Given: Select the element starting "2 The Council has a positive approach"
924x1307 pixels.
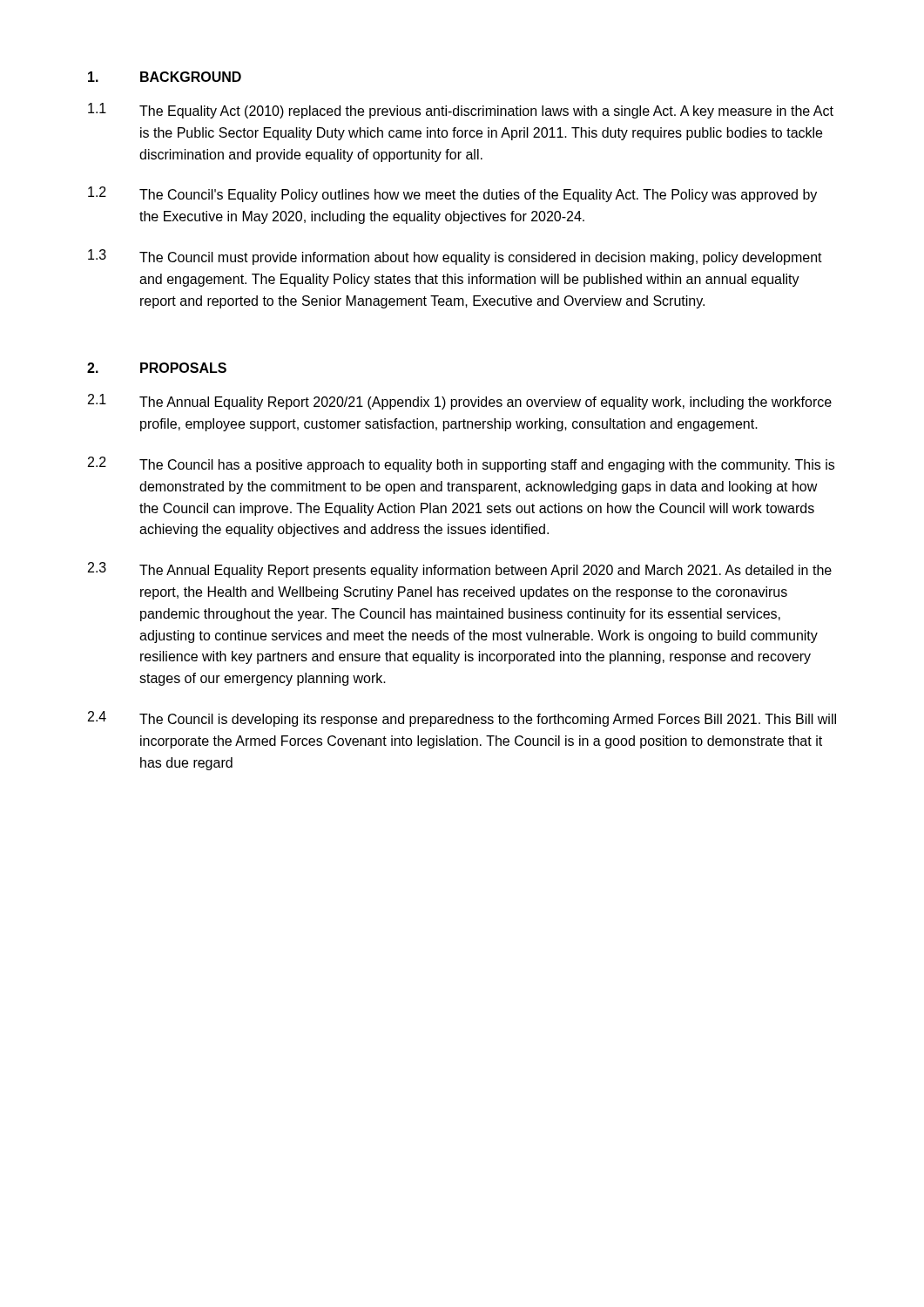Looking at the screenshot, I should tap(462, 498).
